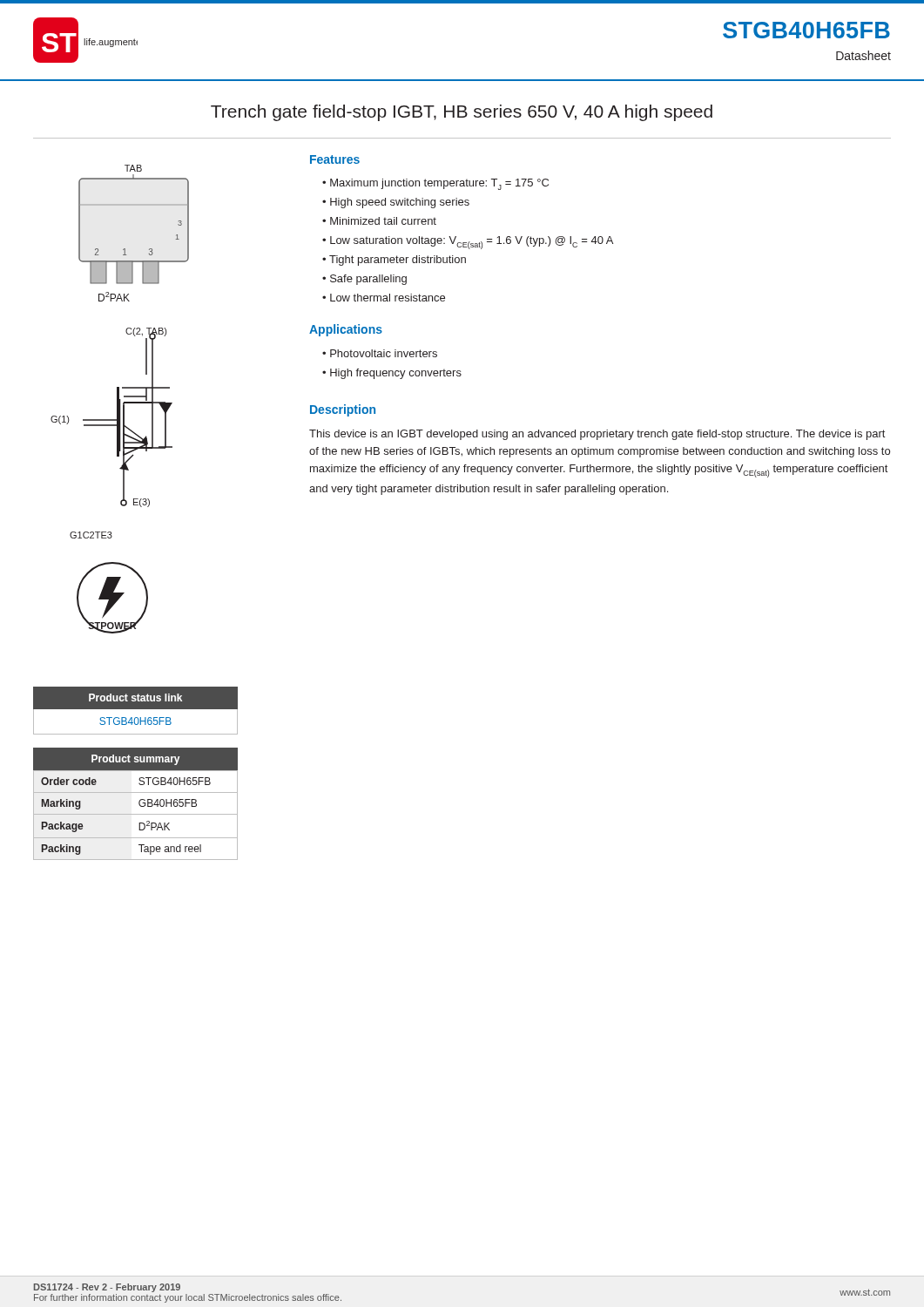
Task: Point to the block beginning "• Low thermal"
Action: 384,298
